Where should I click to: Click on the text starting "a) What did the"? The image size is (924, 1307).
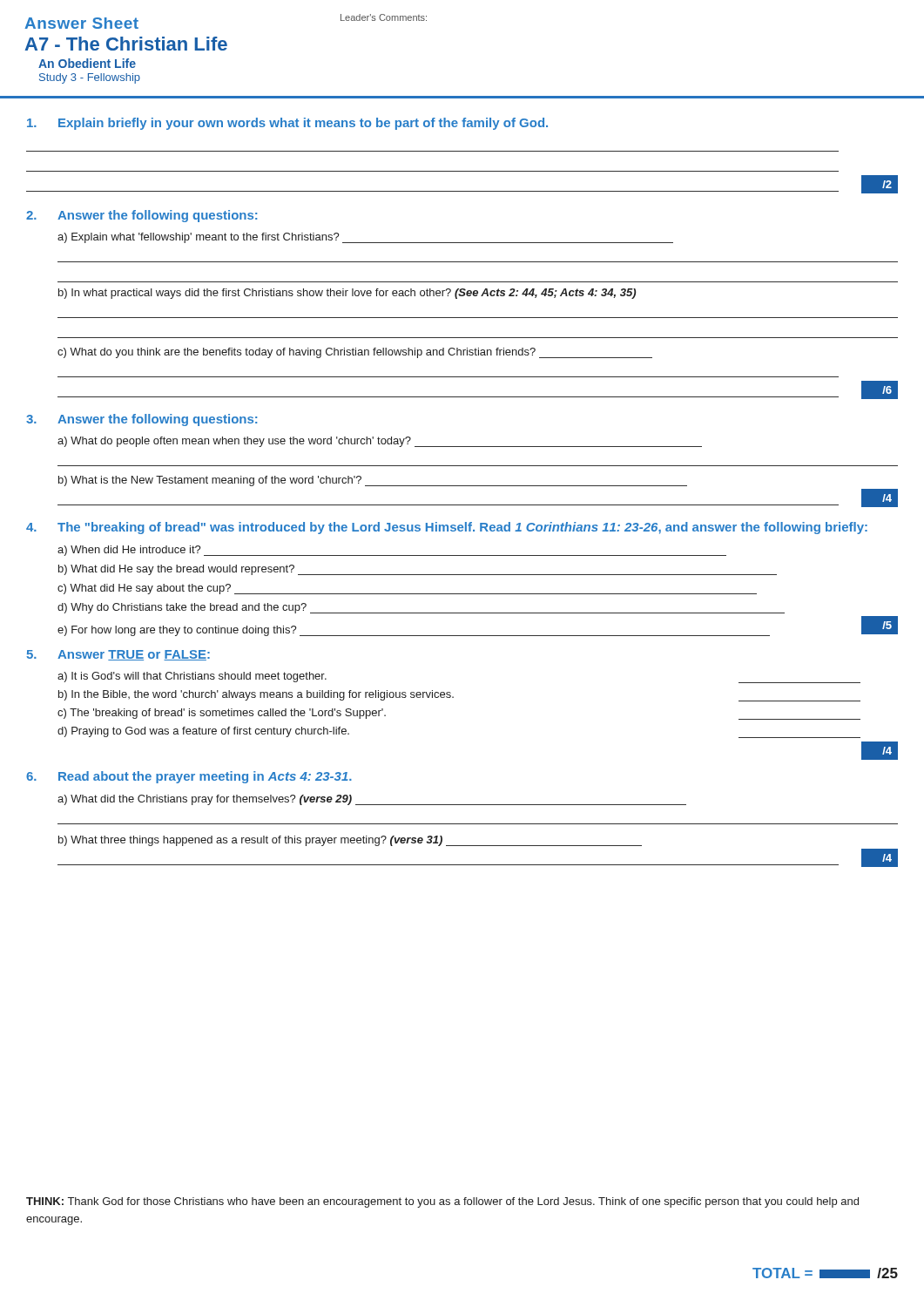pyautogui.click(x=372, y=797)
